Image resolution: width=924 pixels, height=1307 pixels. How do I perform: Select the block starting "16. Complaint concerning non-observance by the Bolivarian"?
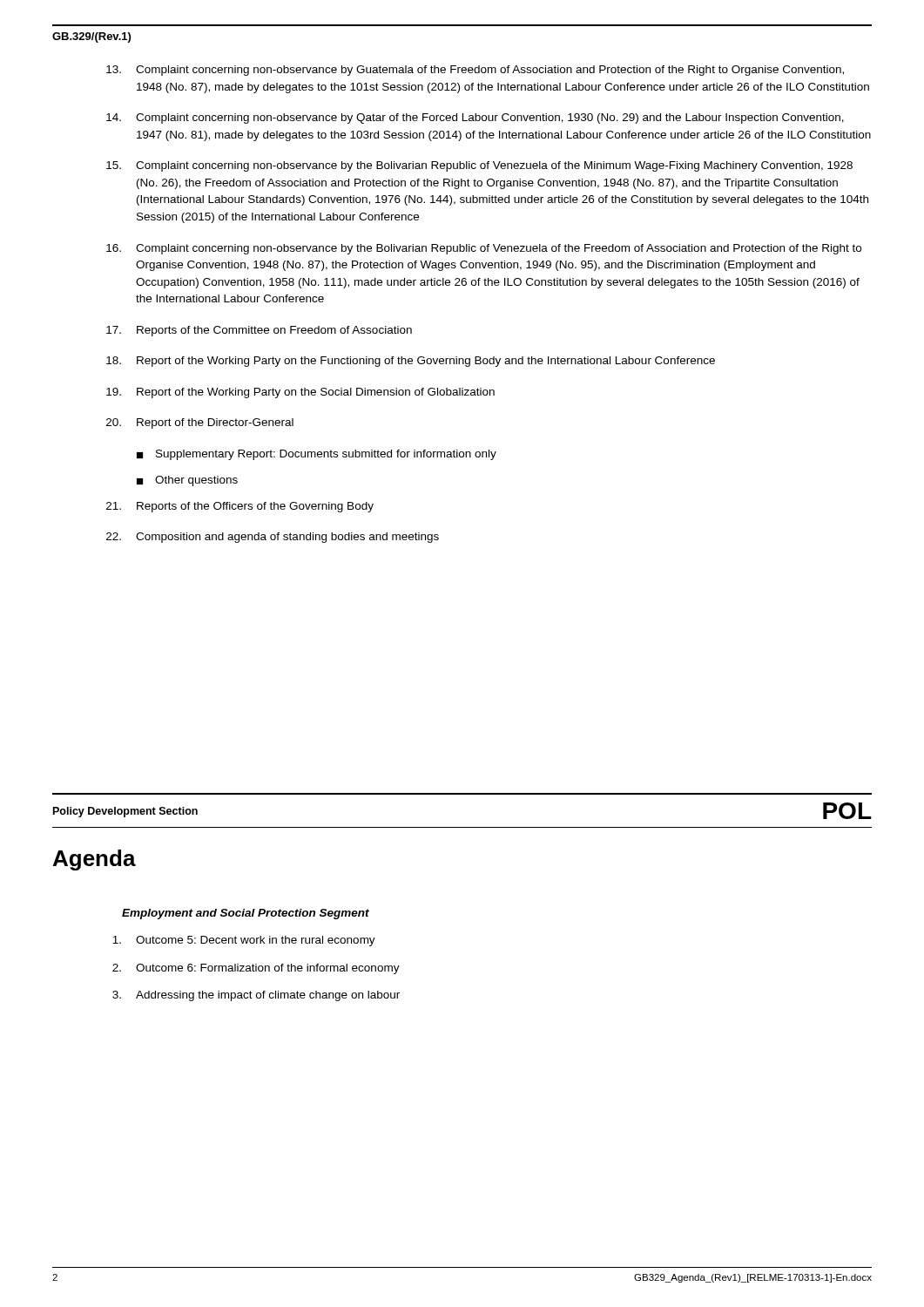tap(462, 273)
